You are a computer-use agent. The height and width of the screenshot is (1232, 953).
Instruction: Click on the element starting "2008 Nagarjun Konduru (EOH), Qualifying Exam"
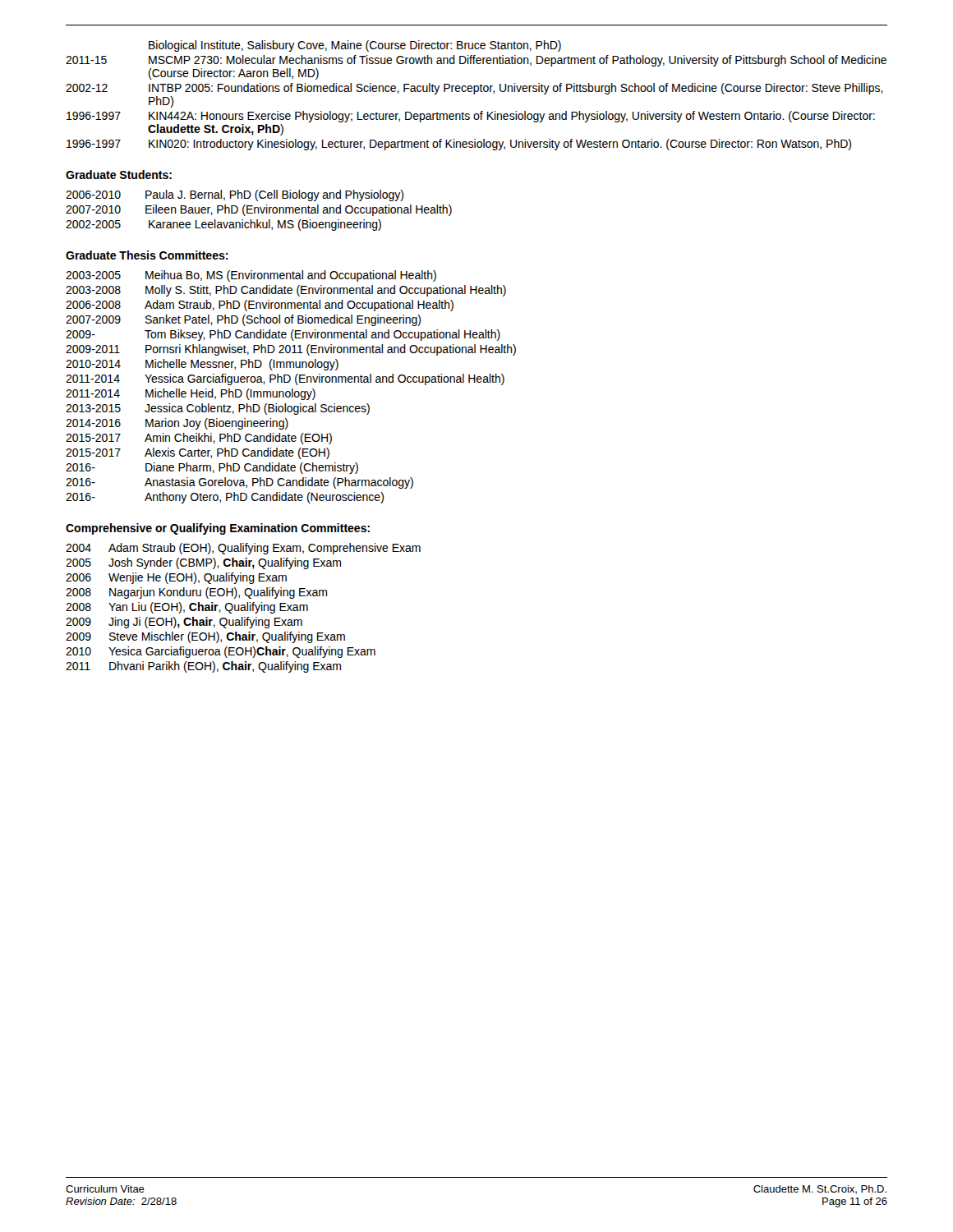coord(196,593)
